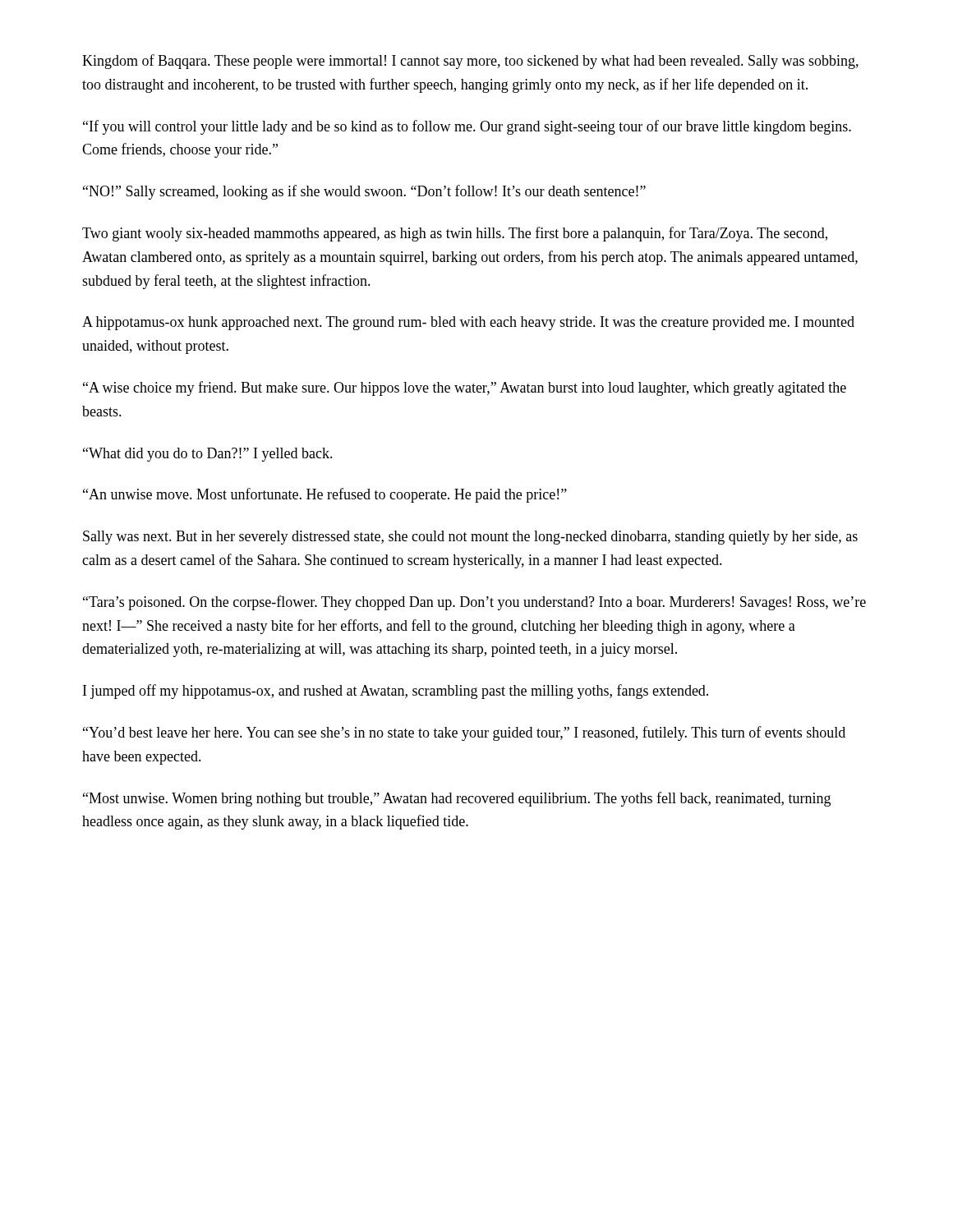Image resolution: width=953 pixels, height=1232 pixels.
Task: Locate the text block that reads "I jumped off my"
Action: pyautogui.click(x=396, y=691)
